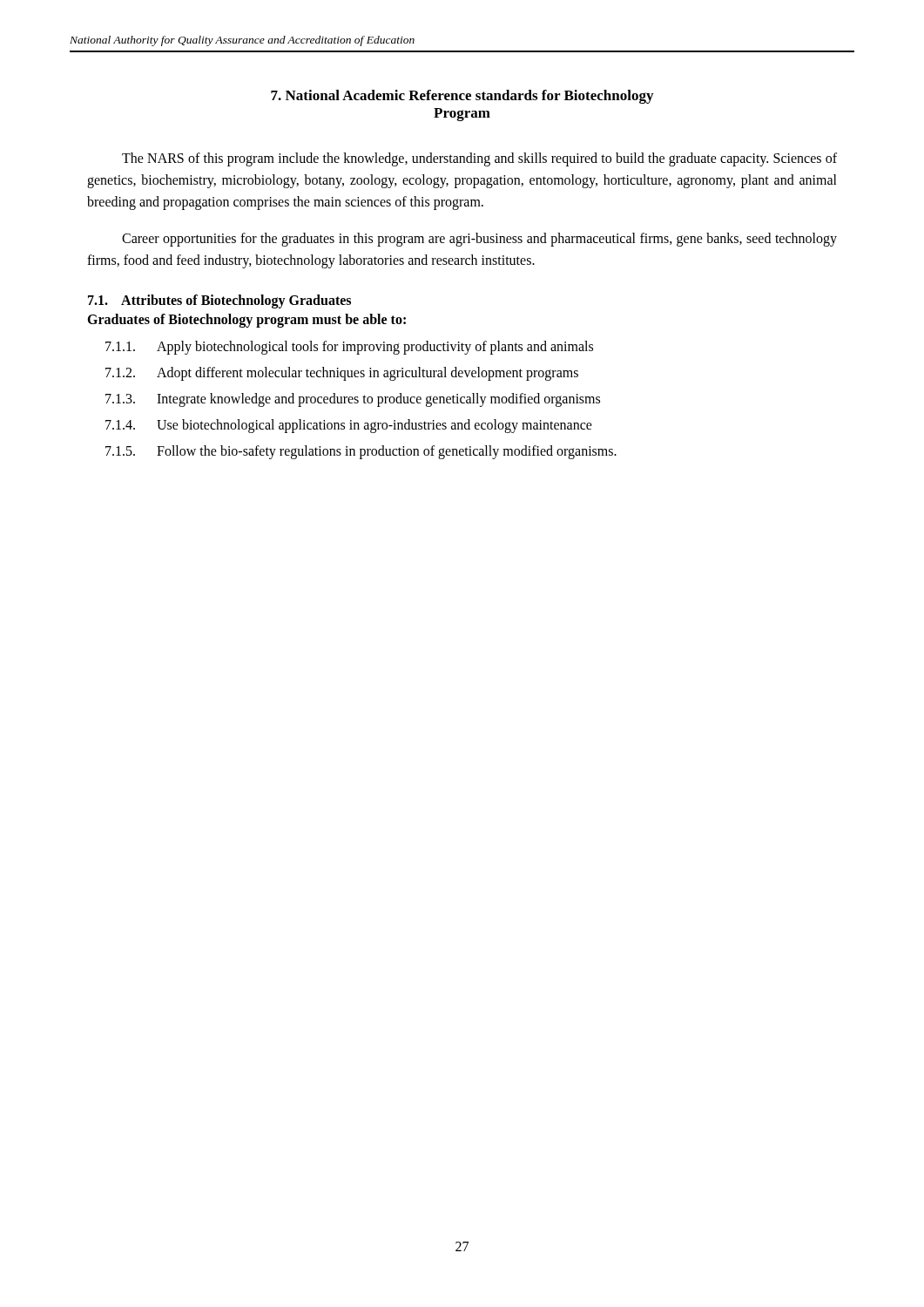Locate the block starting "7.1.2. Adopt different molecular techniques in"
924x1307 pixels.
pyautogui.click(x=471, y=373)
